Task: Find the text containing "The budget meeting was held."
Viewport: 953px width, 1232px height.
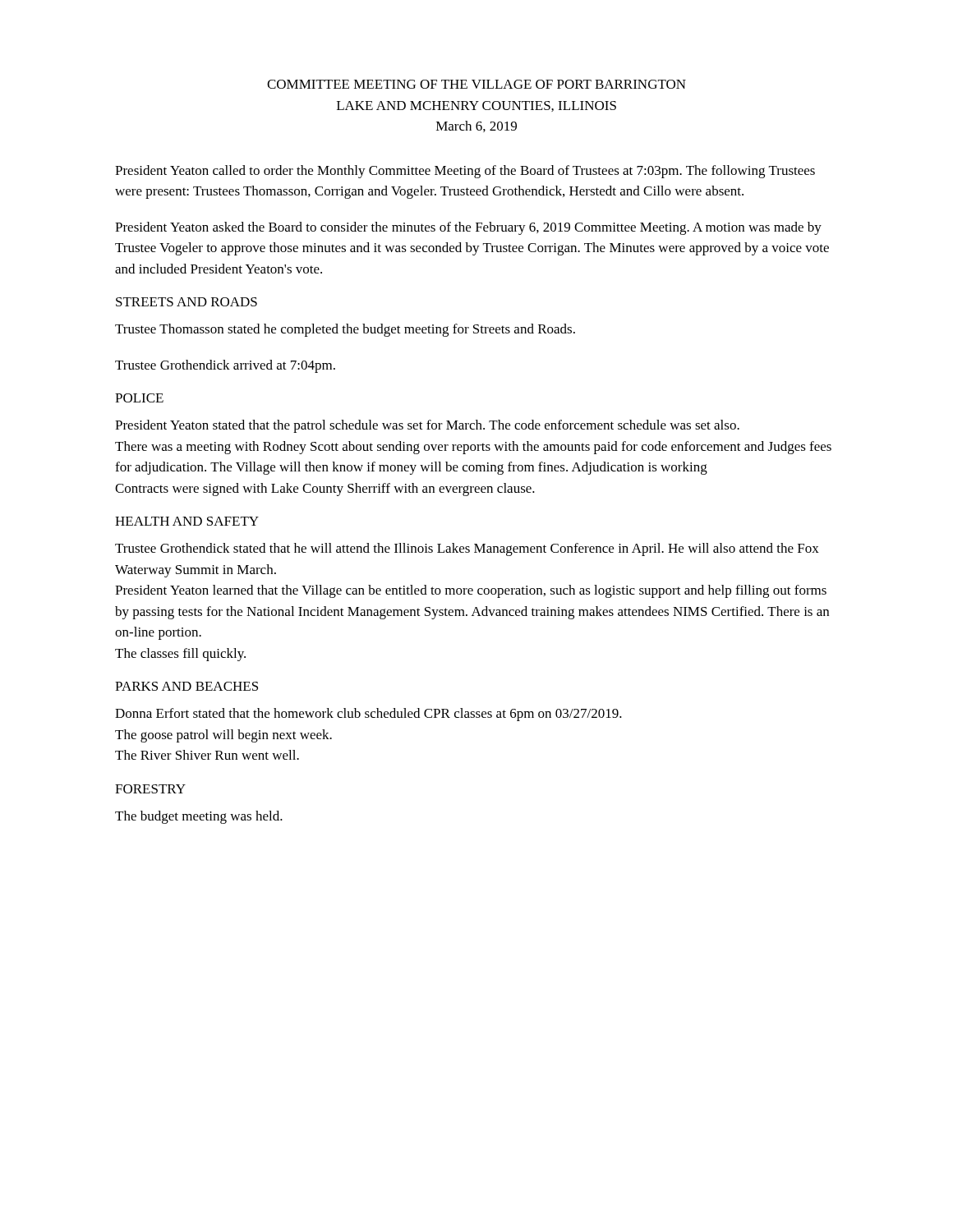Action: pyautogui.click(x=199, y=816)
